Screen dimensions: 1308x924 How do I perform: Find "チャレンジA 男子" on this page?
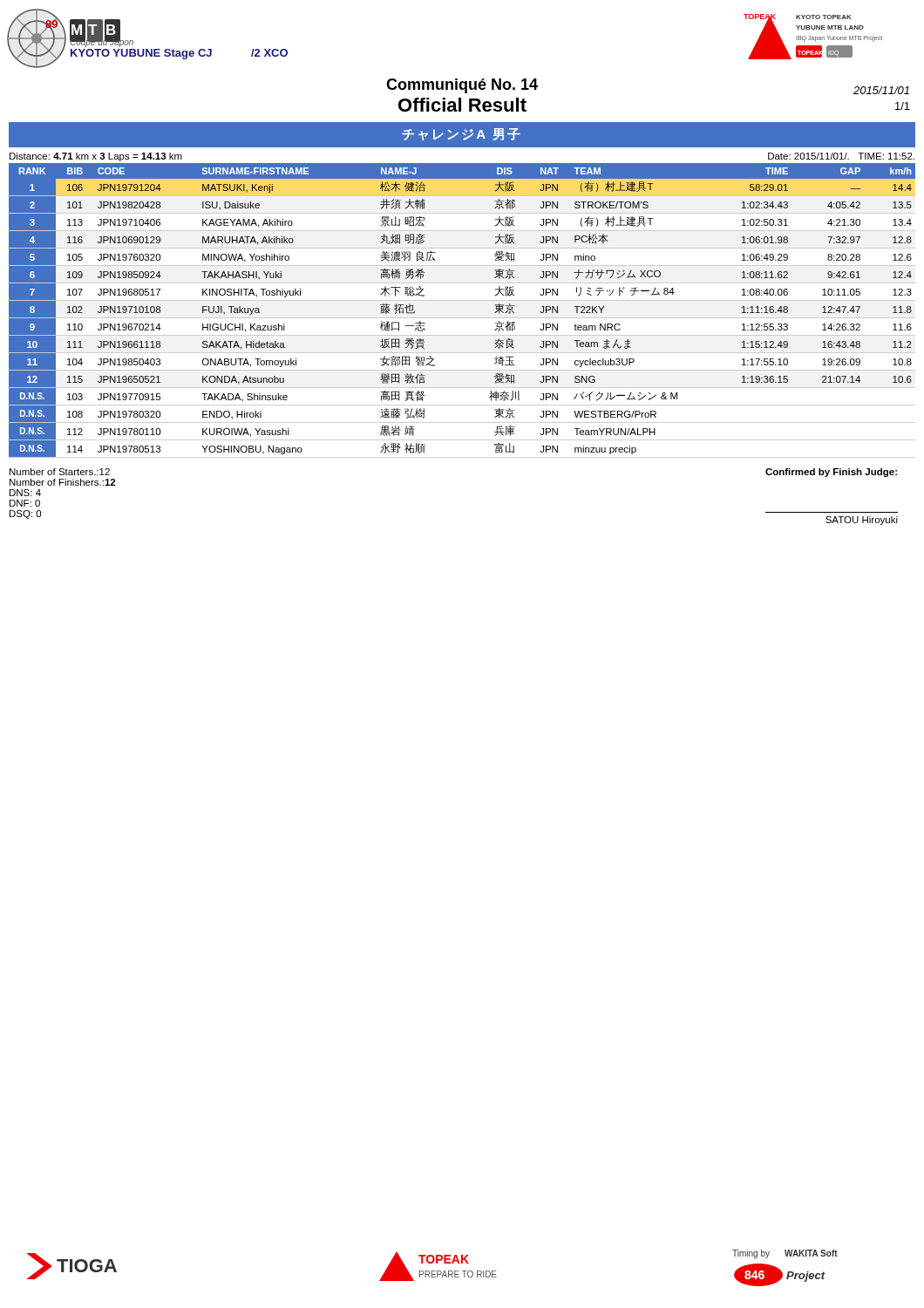tap(462, 134)
